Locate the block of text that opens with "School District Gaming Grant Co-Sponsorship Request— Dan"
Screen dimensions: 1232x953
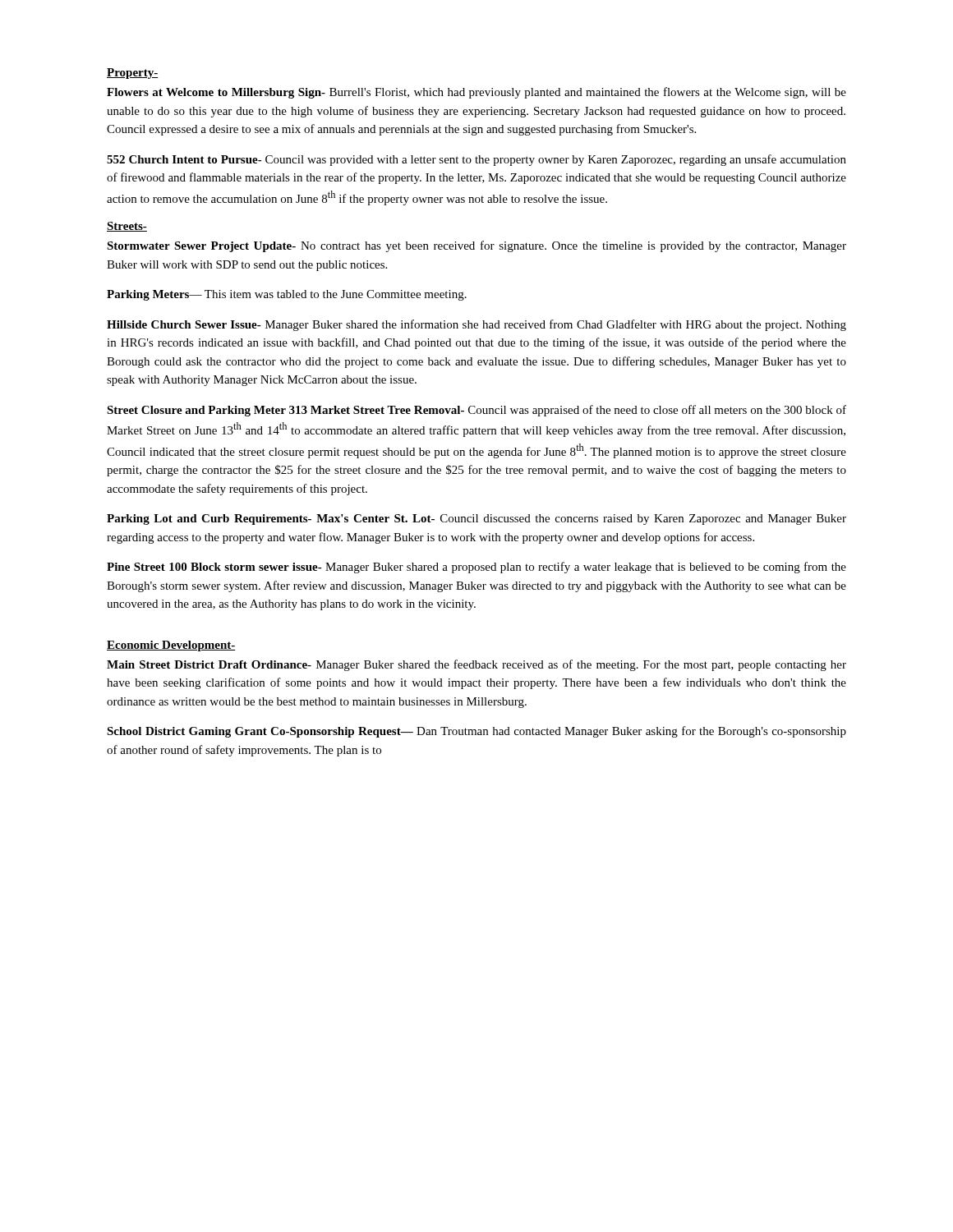(x=476, y=740)
